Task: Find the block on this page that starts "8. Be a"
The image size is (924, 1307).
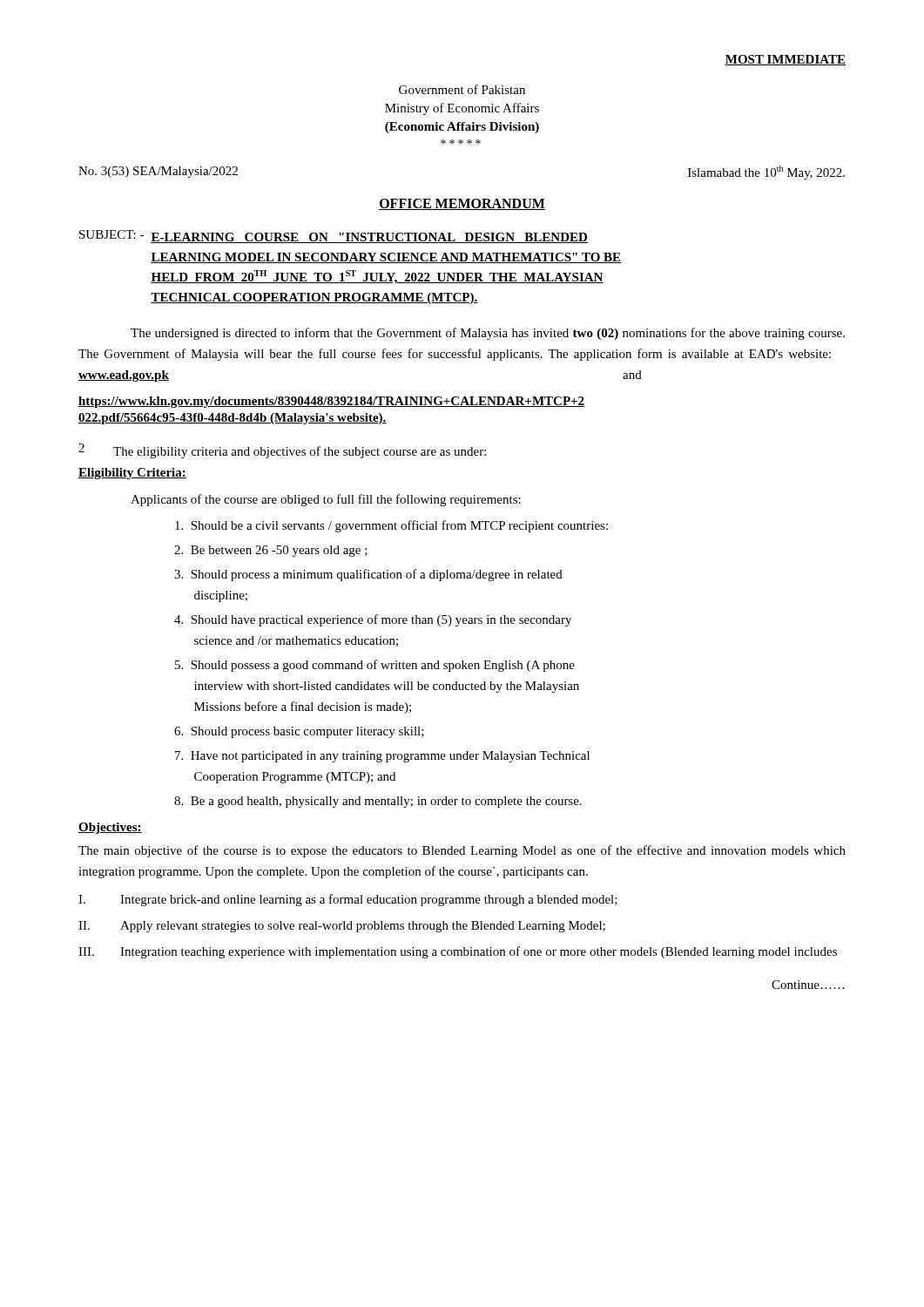Action: pyautogui.click(x=378, y=801)
